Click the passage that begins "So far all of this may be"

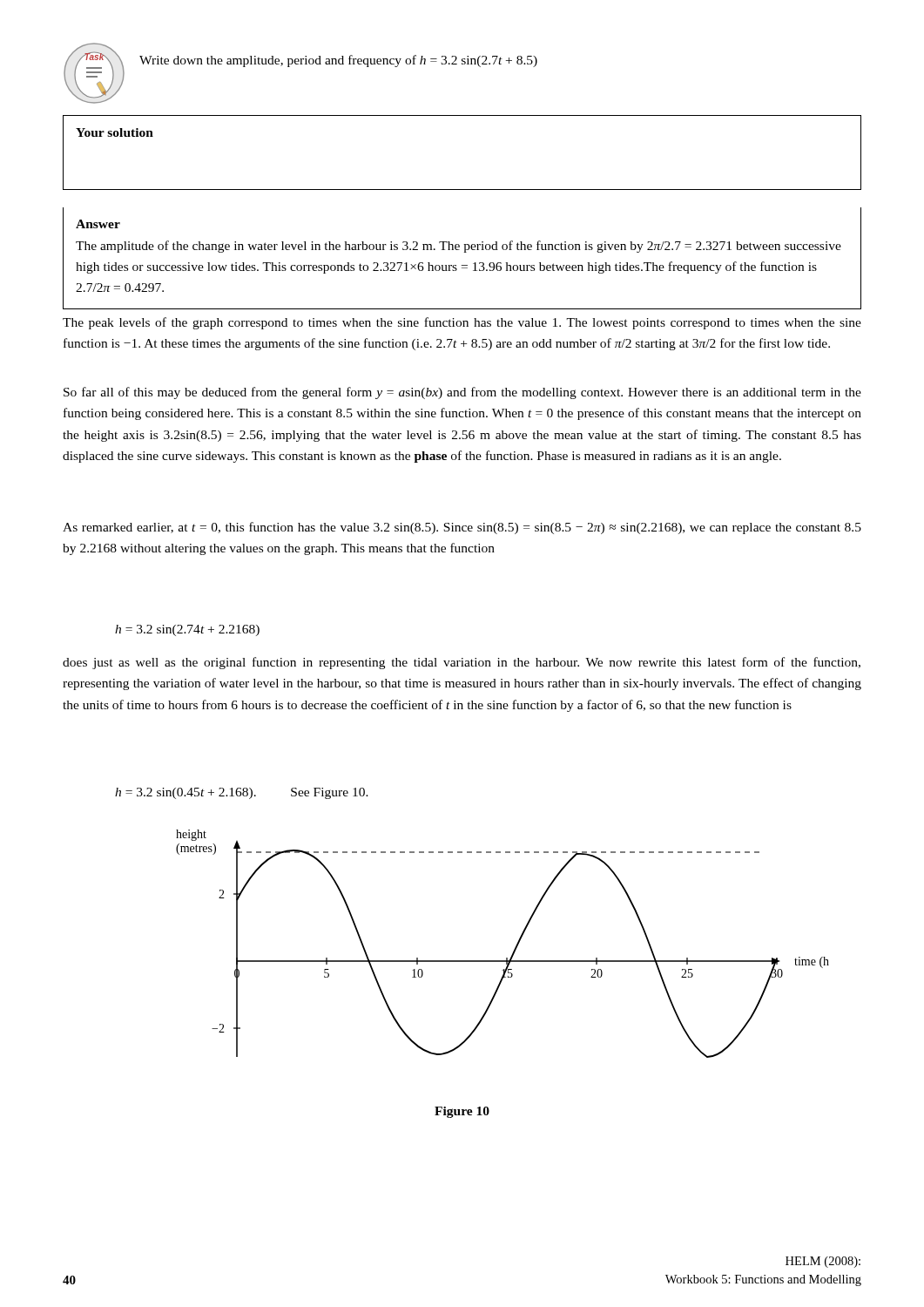tap(462, 424)
